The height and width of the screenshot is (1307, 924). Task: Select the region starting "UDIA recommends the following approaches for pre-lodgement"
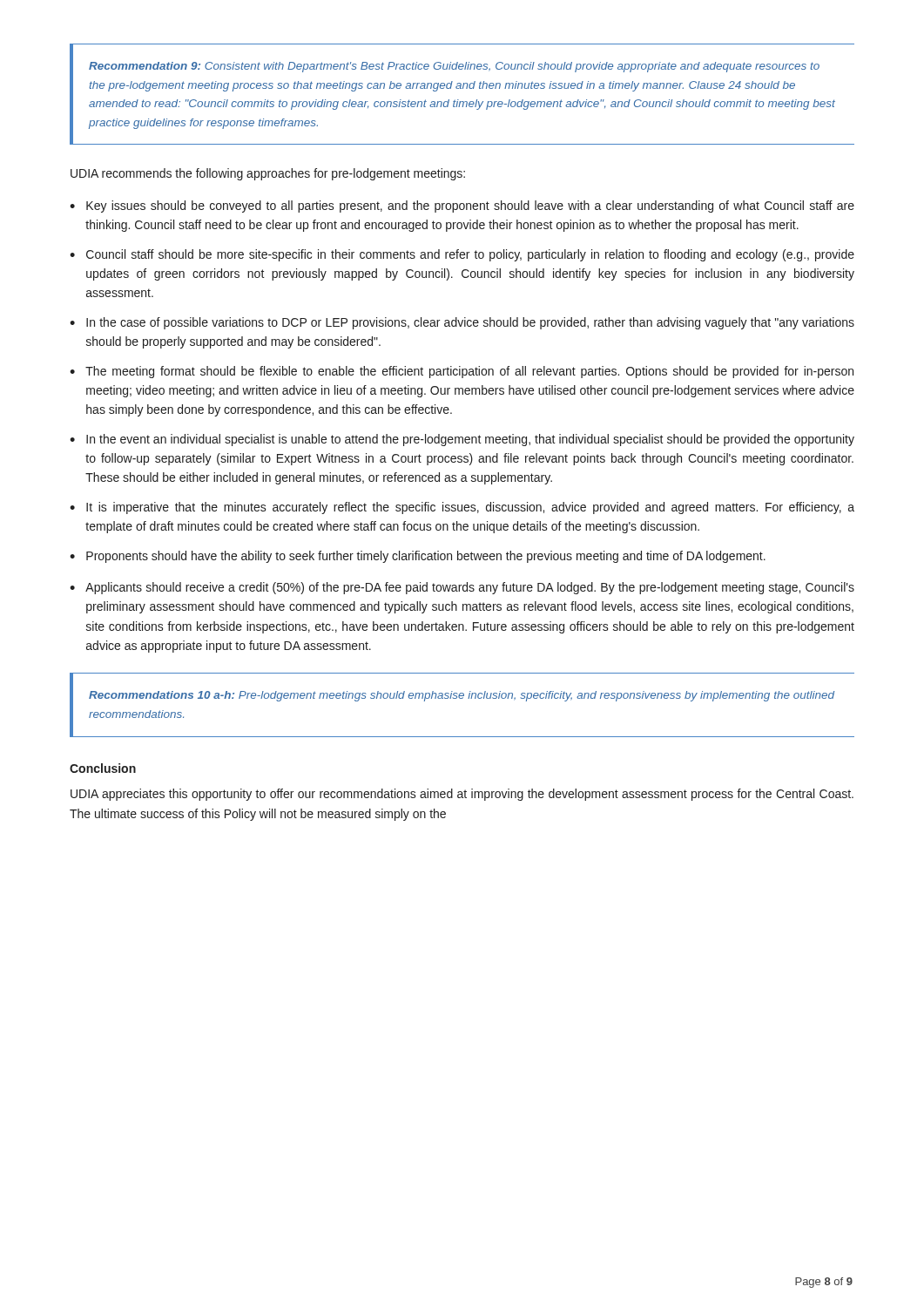tap(268, 174)
